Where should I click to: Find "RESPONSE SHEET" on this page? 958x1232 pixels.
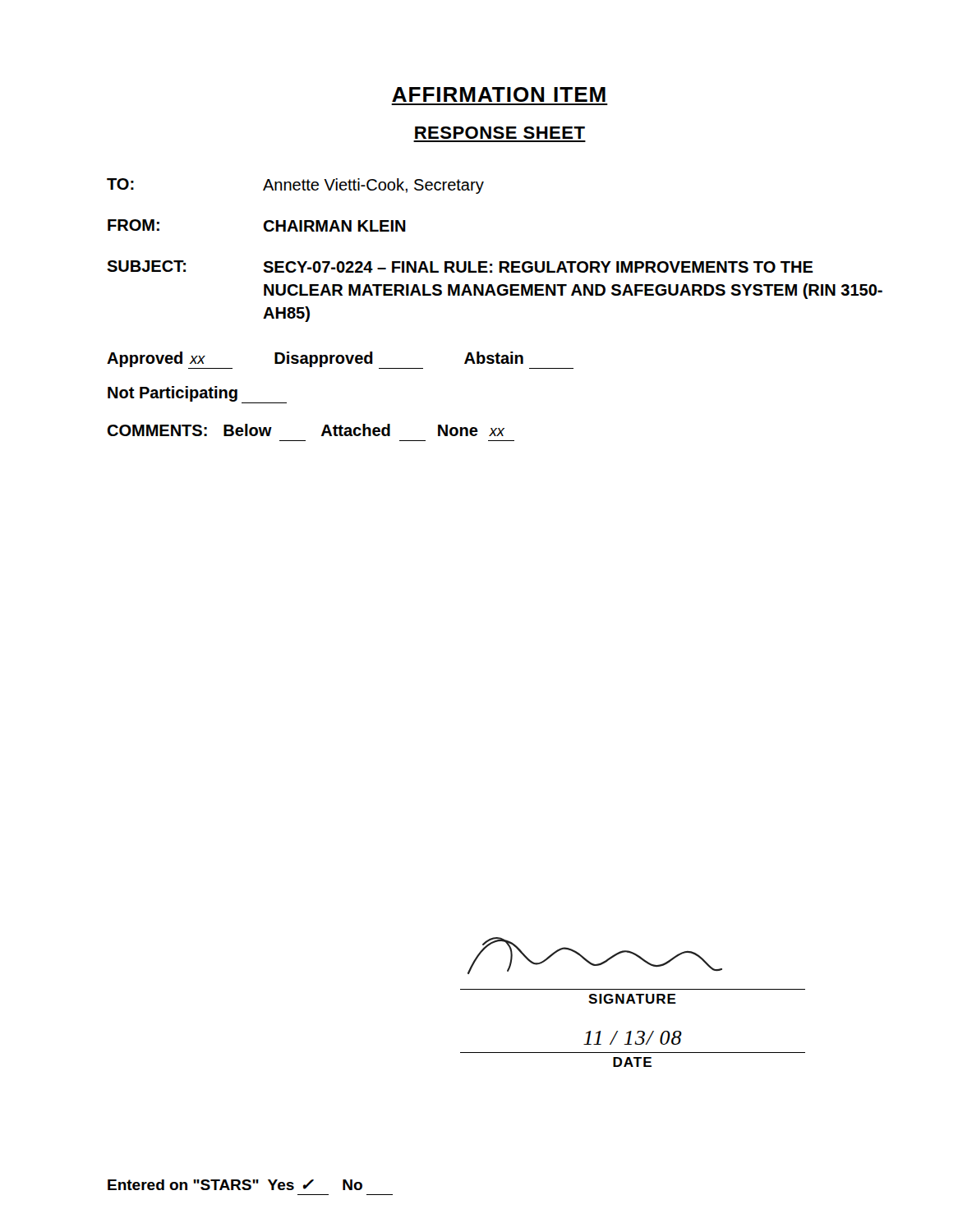pyautogui.click(x=500, y=133)
